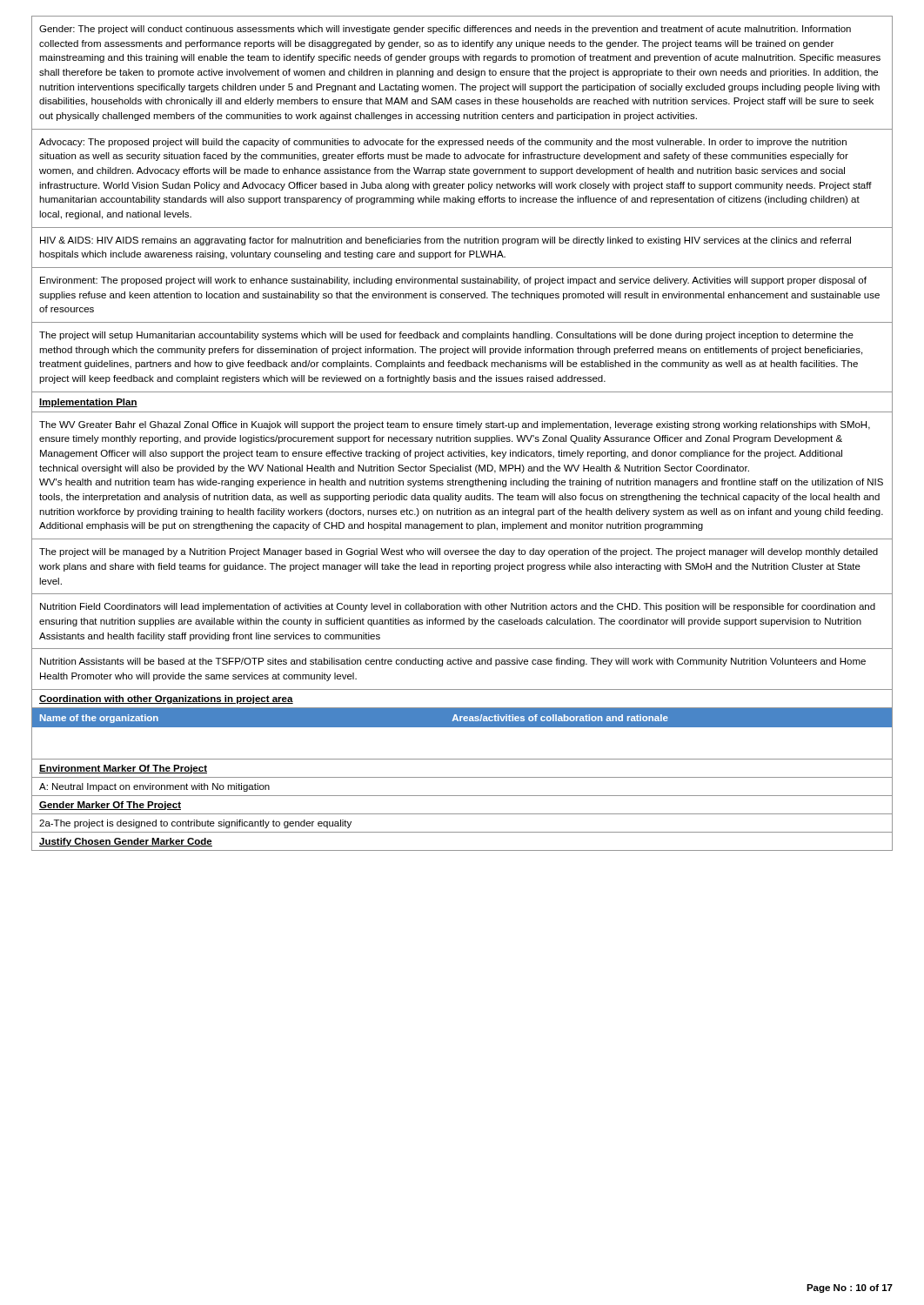Navigate to the text block starting "HIV & AIDS: HIV AIDS remains an aggravating"
924x1305 pixels.
pos(462,247)
